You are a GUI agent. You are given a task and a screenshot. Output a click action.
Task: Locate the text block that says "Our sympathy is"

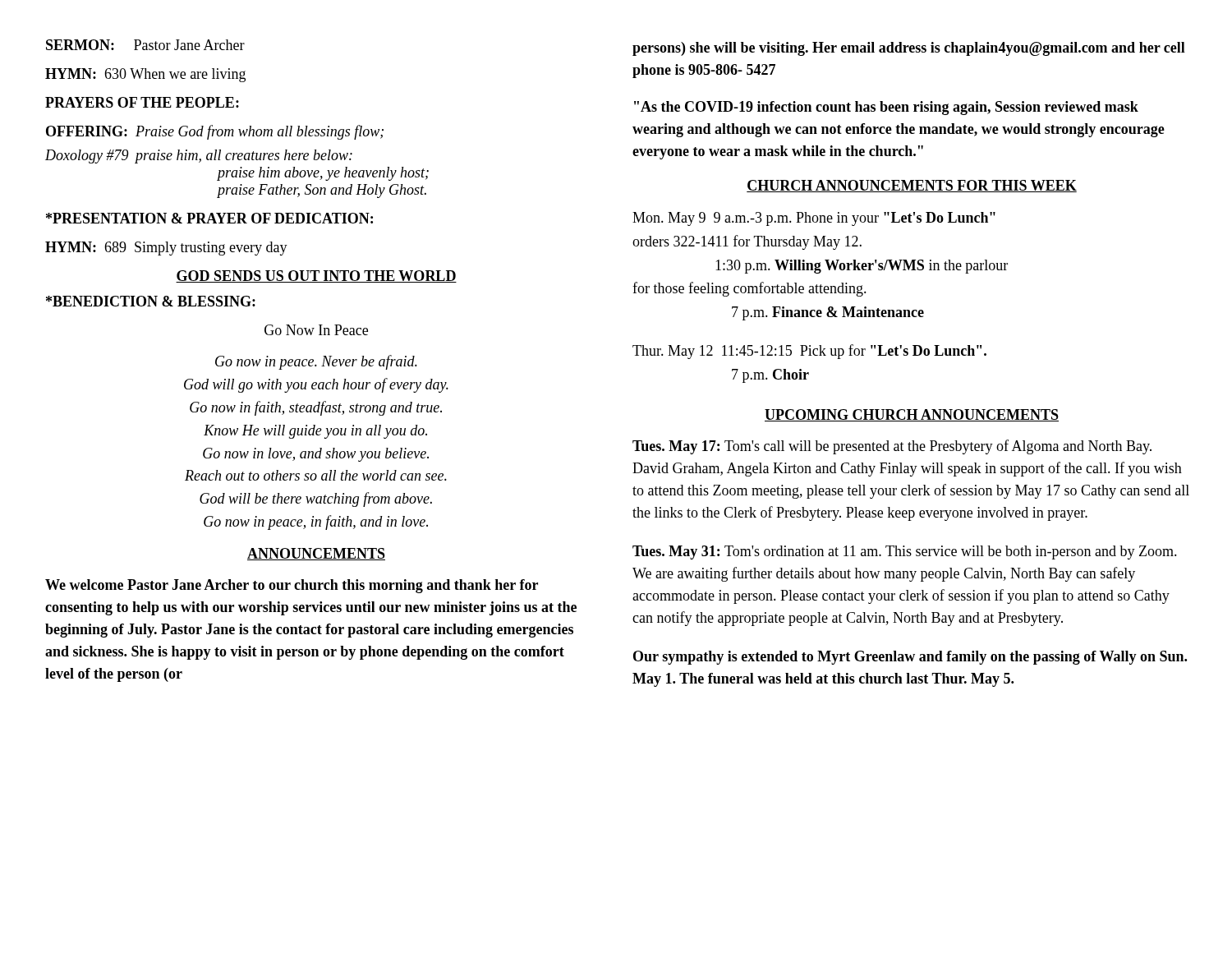click(x=910, y=667)
